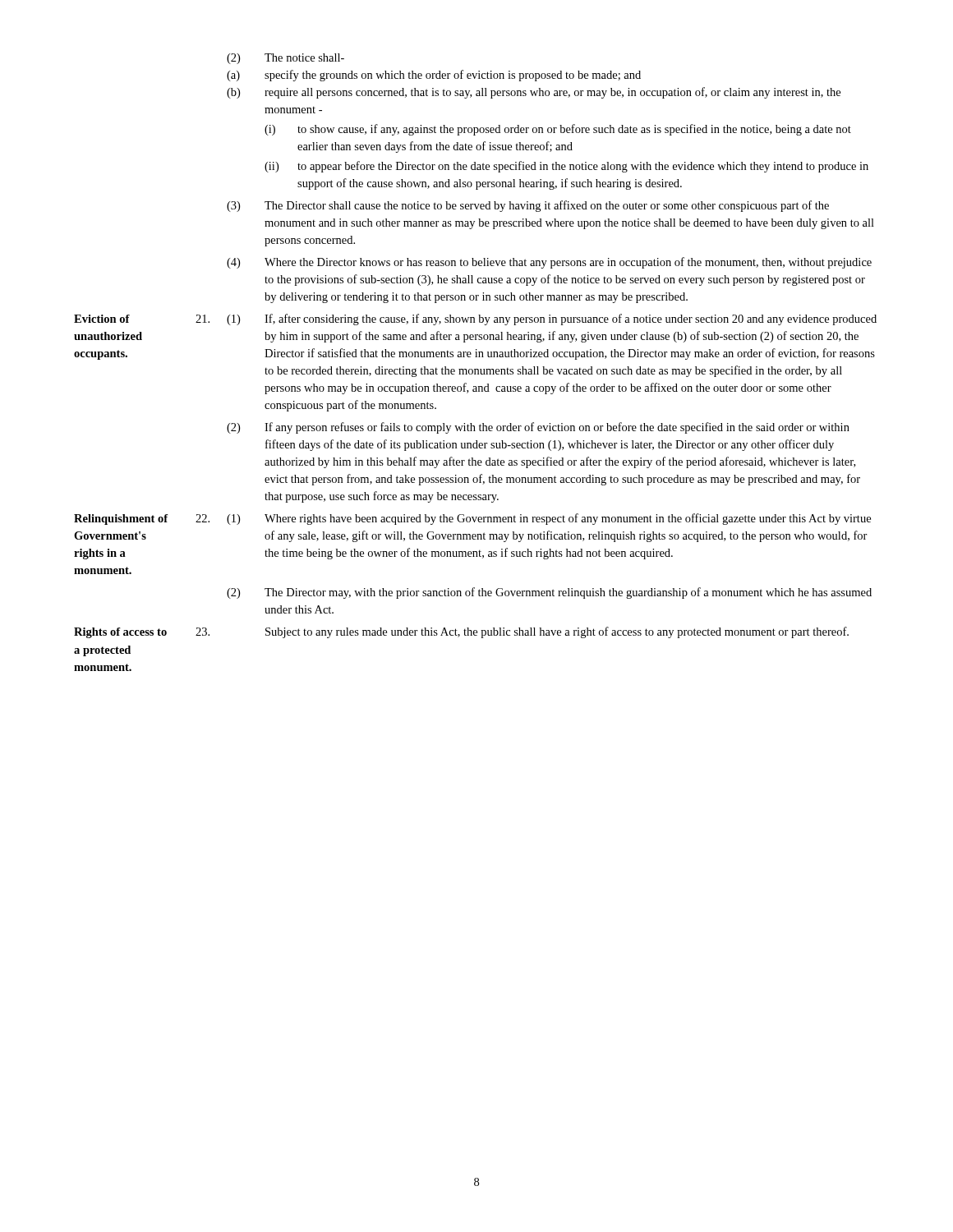The image size is (953, 1232).
Task: Where is the section header that starts "Eviction ofunauthorizedoccupants. 21. (1)"?
Action: (x=476, y=362)
